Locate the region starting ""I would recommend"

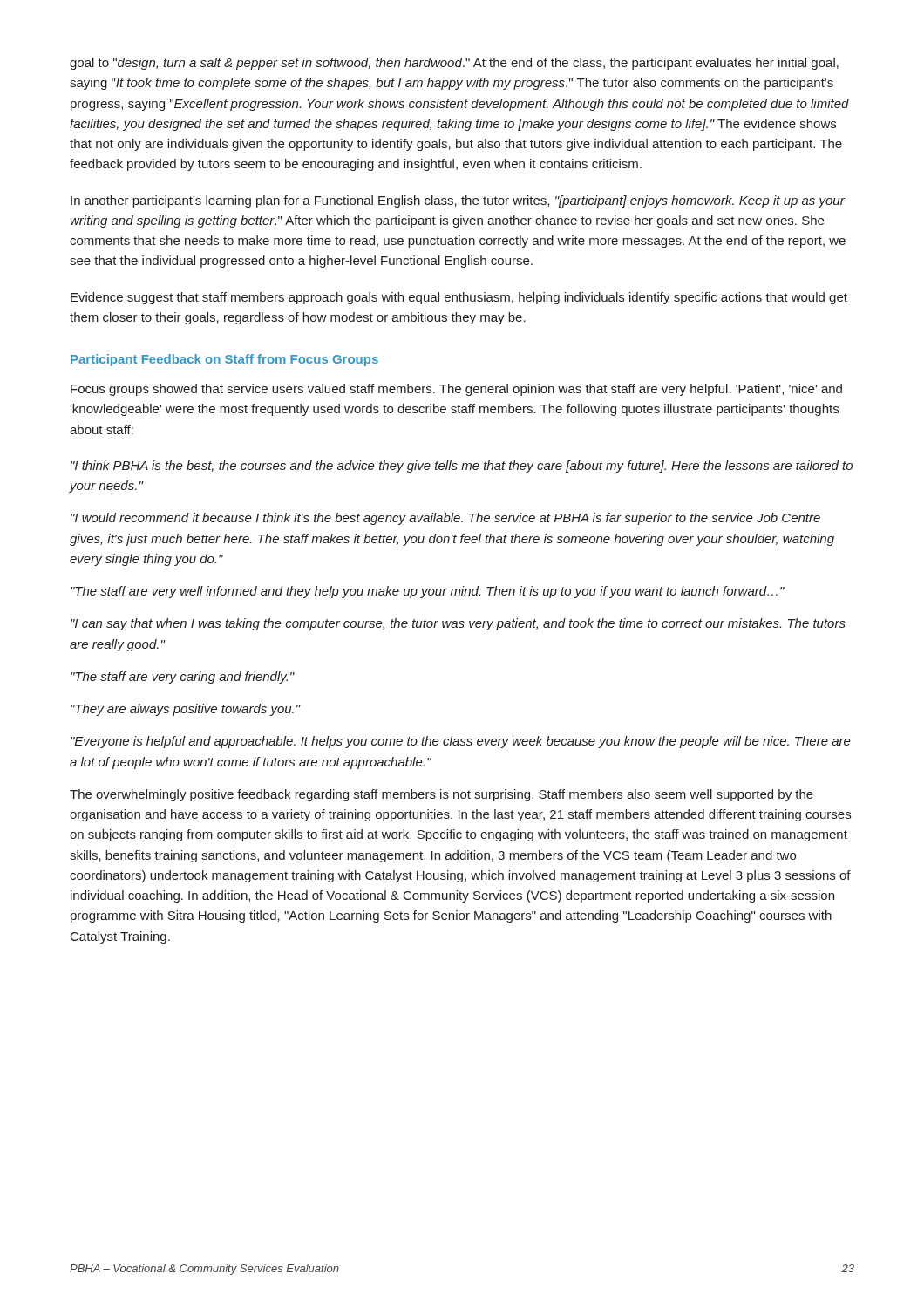[x=452, y=538]
